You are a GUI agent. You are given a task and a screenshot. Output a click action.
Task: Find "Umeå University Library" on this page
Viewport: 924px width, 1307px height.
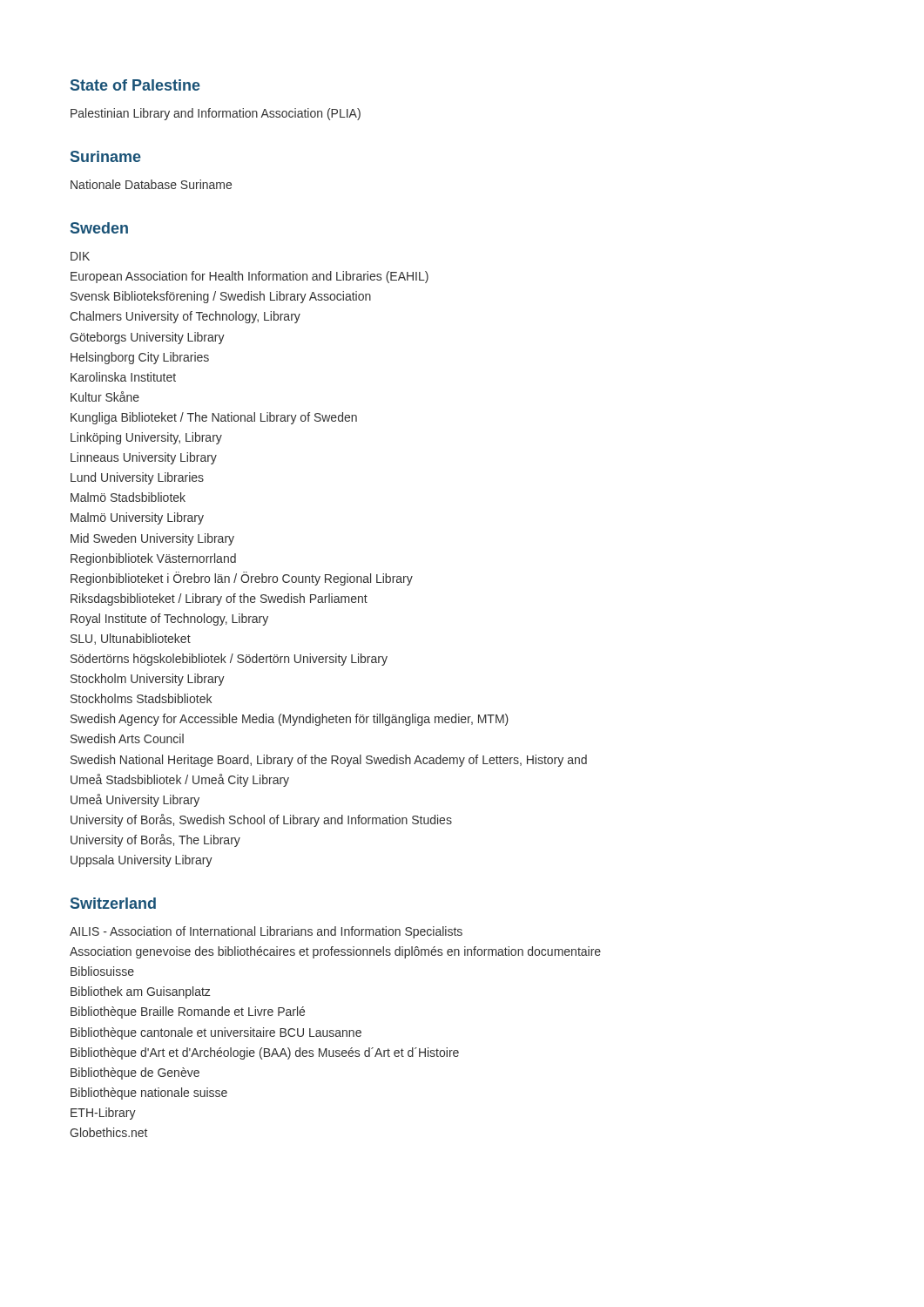click(x=135, y=800)
